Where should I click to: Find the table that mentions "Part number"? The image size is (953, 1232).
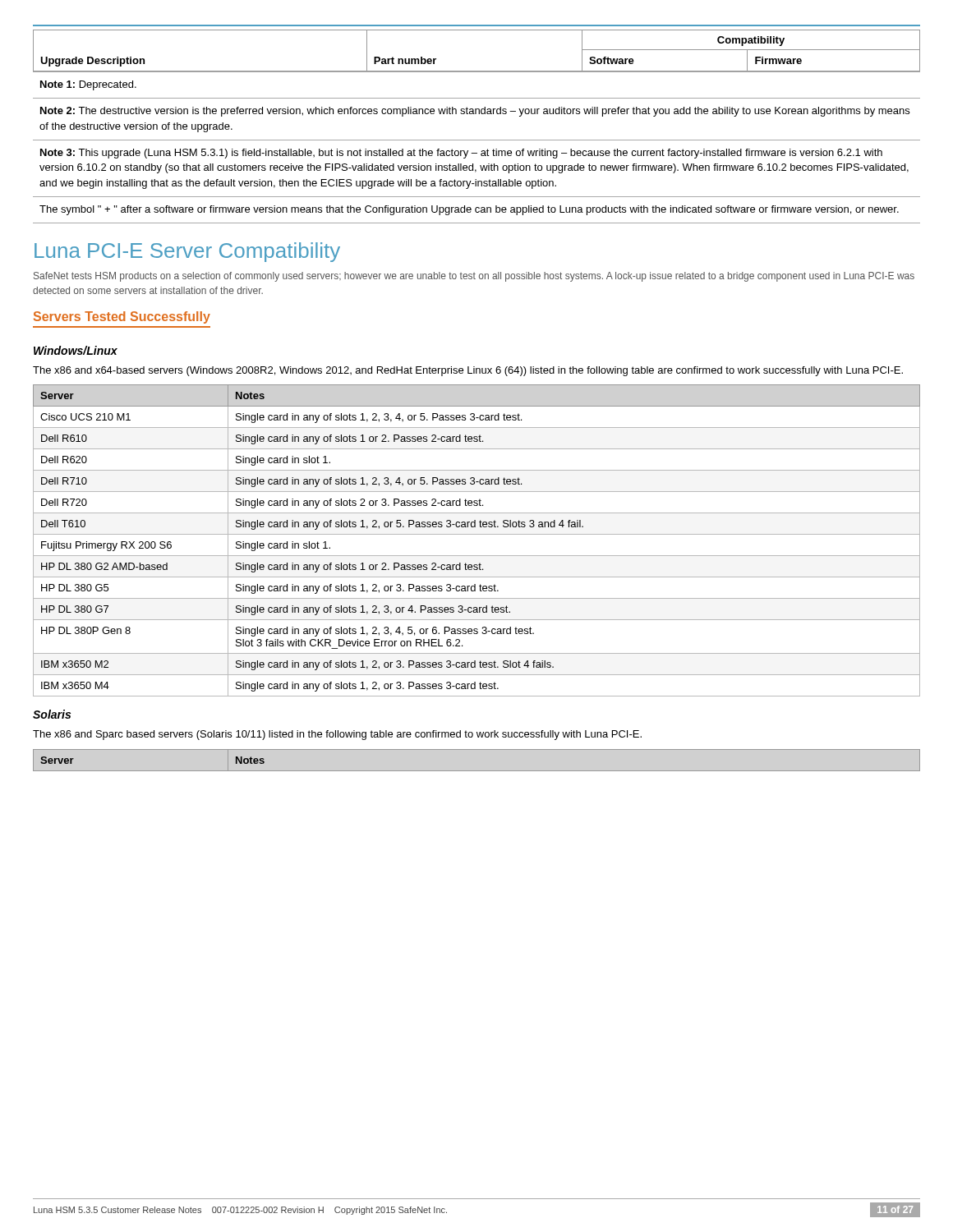coord(476,51)
